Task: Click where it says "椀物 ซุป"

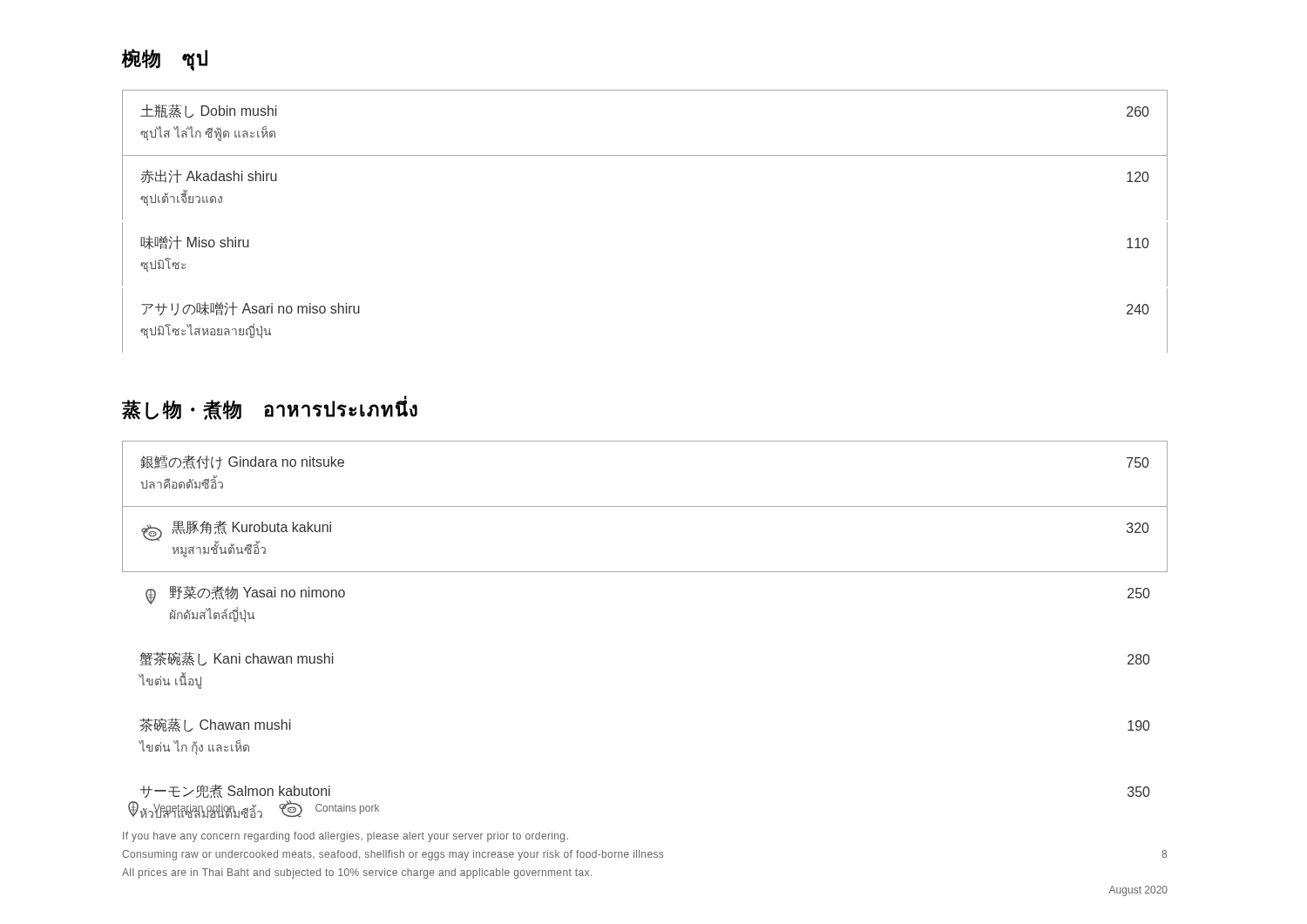Action: 166,59
